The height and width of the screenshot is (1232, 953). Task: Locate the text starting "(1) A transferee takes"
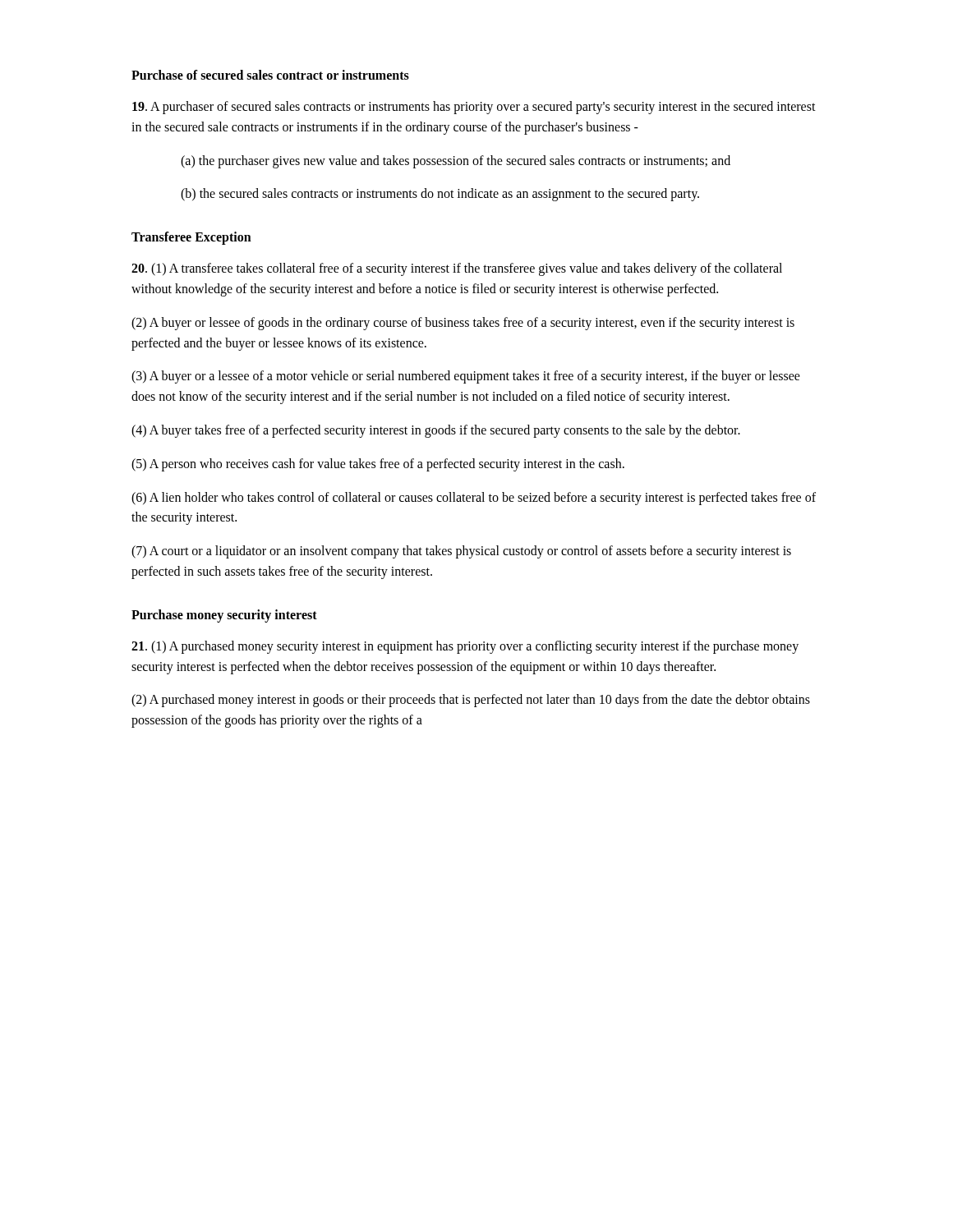click(x=457, y=278)
